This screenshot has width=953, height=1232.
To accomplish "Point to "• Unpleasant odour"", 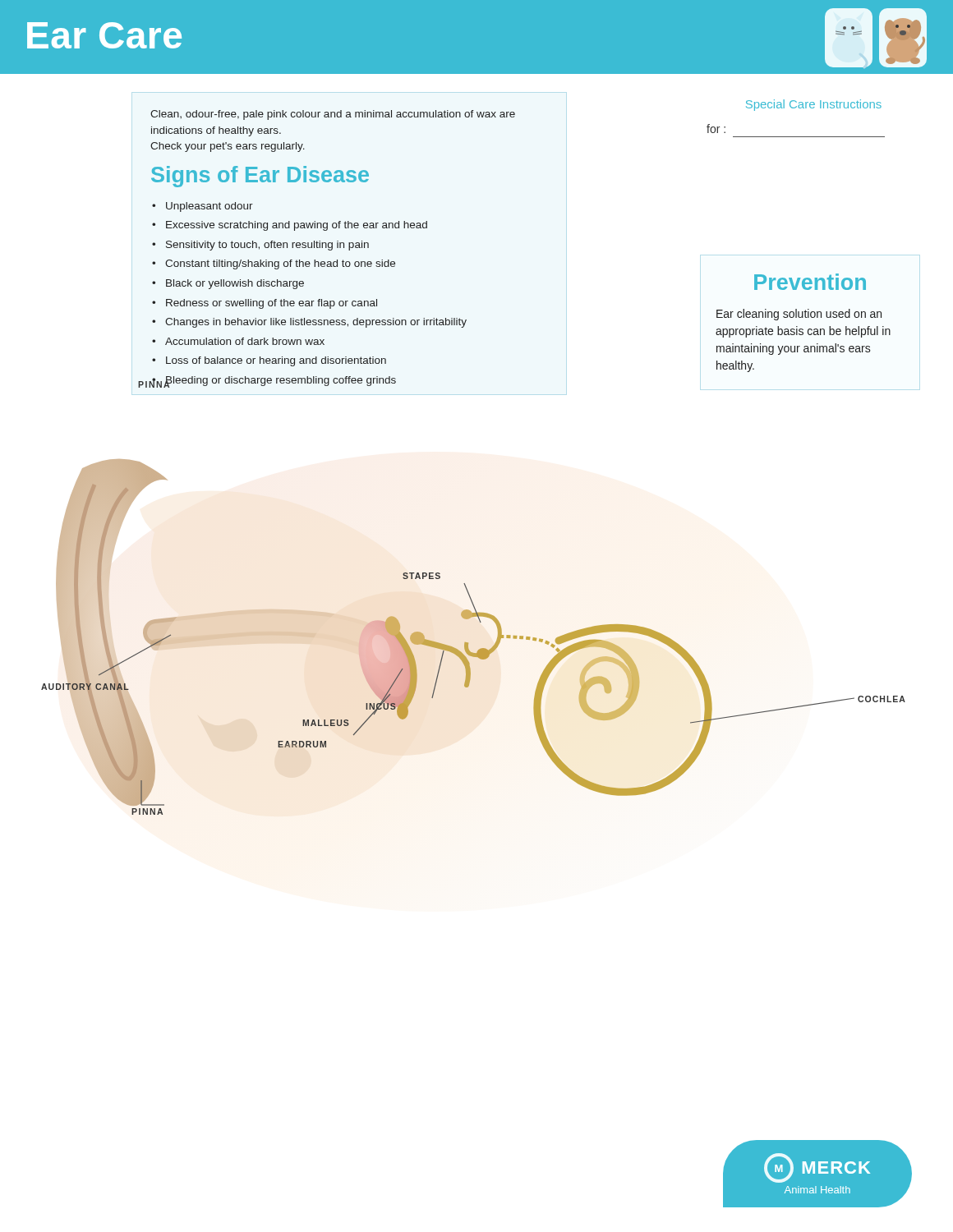I will [x=202, y=206].
